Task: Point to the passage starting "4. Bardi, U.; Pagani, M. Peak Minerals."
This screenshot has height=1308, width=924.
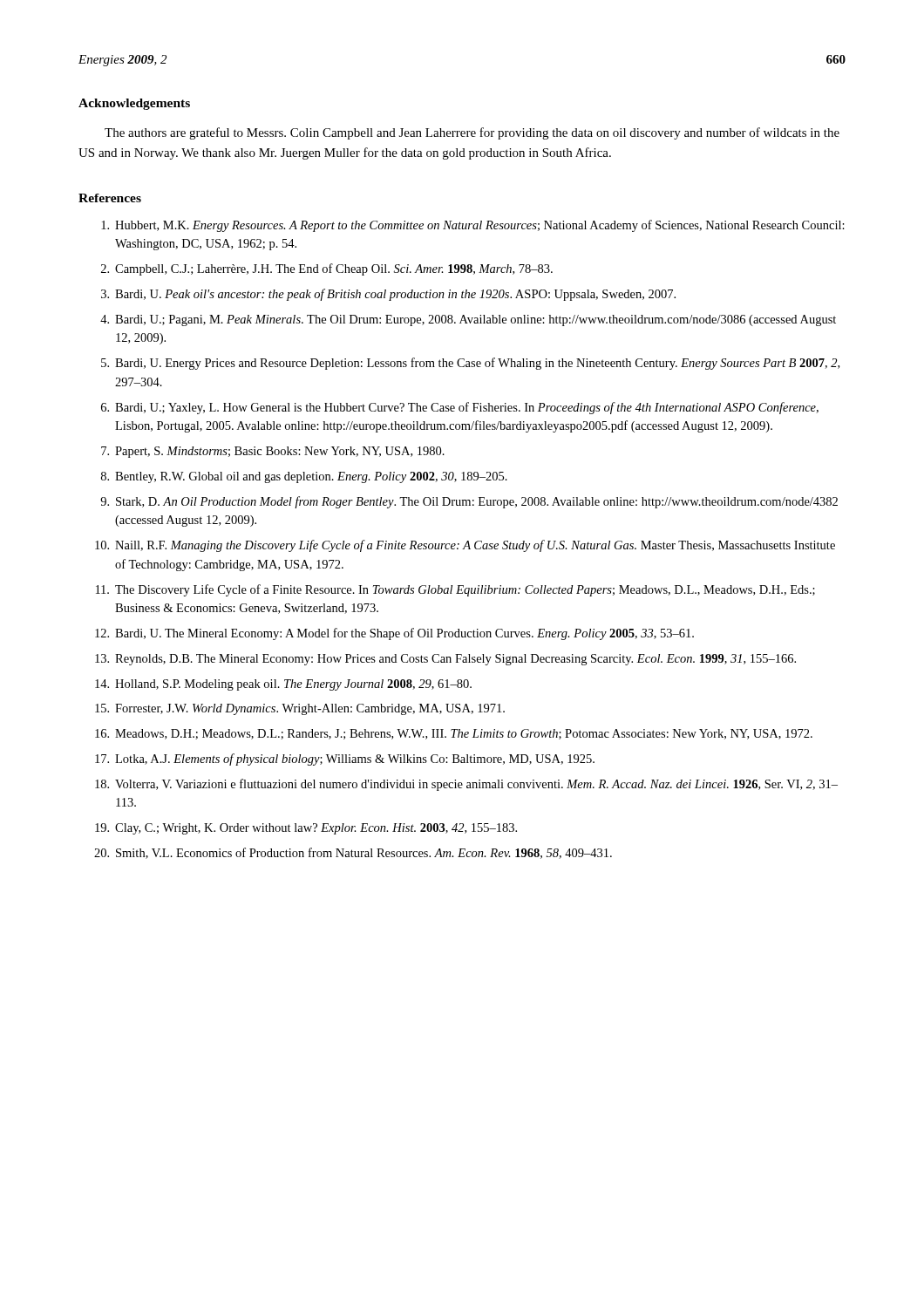Action: 462,329
